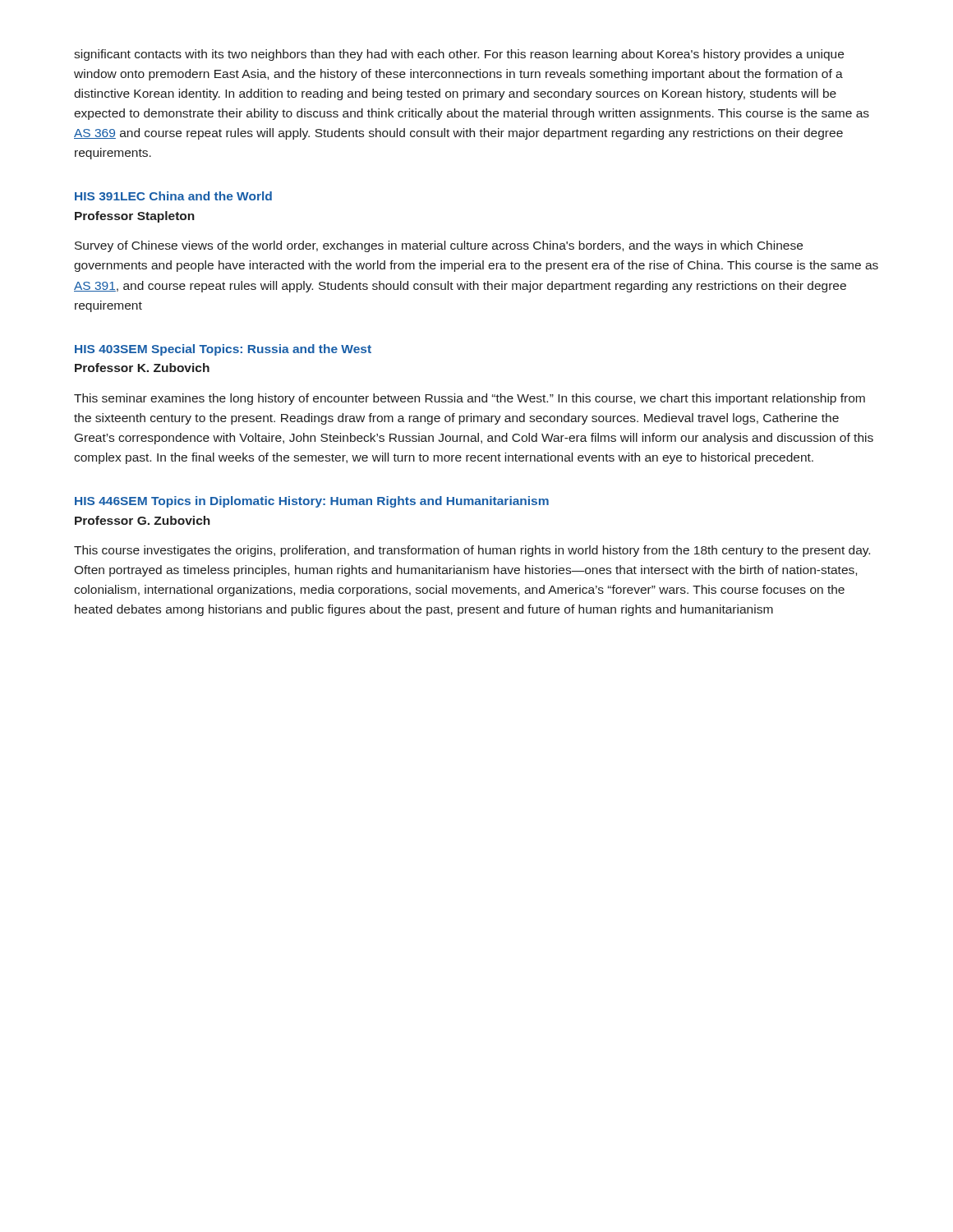Screen dimensions: 1232x953
Task: Click on the text block that reads "This course investigates the origins,"
Action: pyautogui.click(x=473, y=580)
